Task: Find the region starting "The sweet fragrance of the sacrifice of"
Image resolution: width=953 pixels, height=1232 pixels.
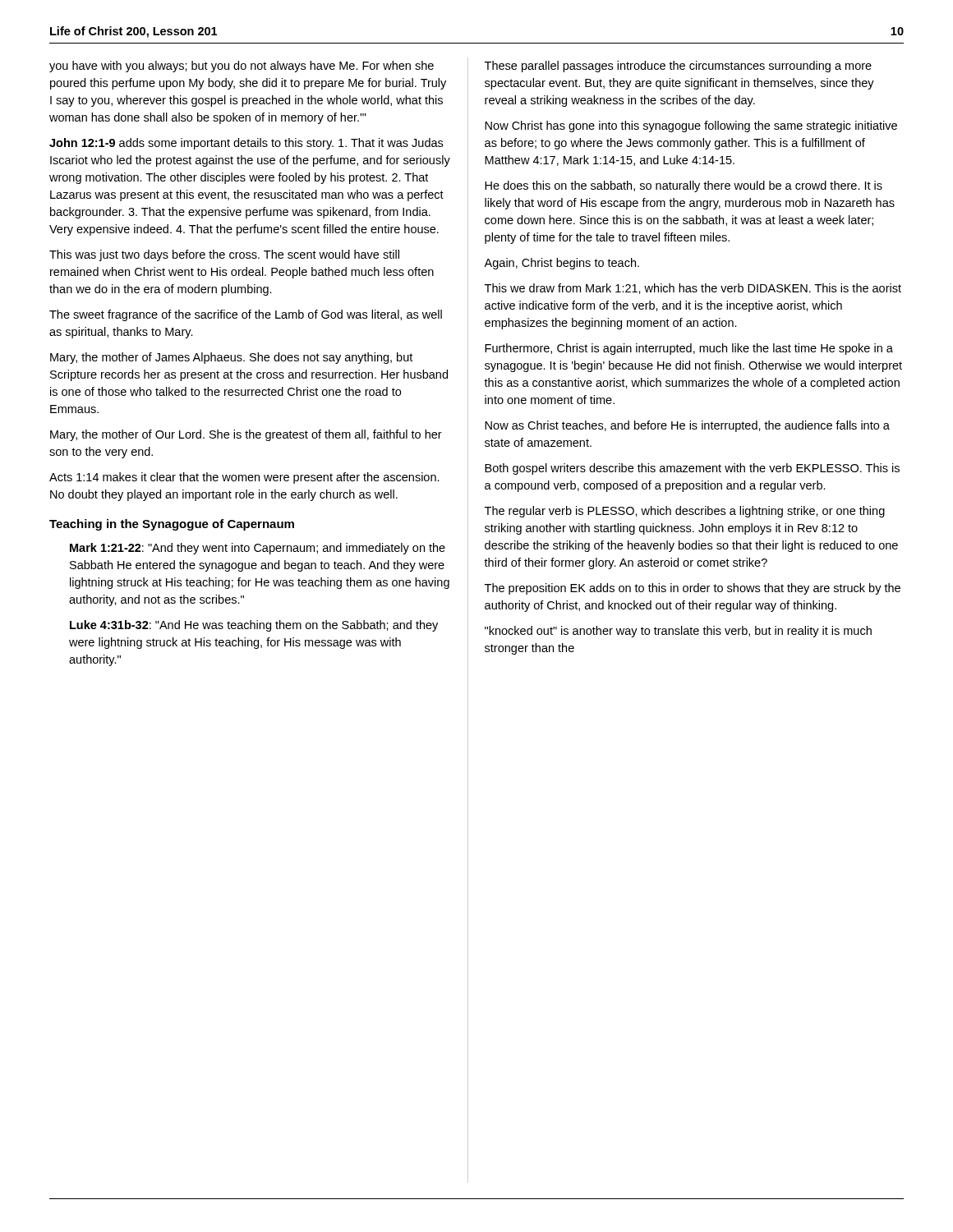Action: pos(250,324)
